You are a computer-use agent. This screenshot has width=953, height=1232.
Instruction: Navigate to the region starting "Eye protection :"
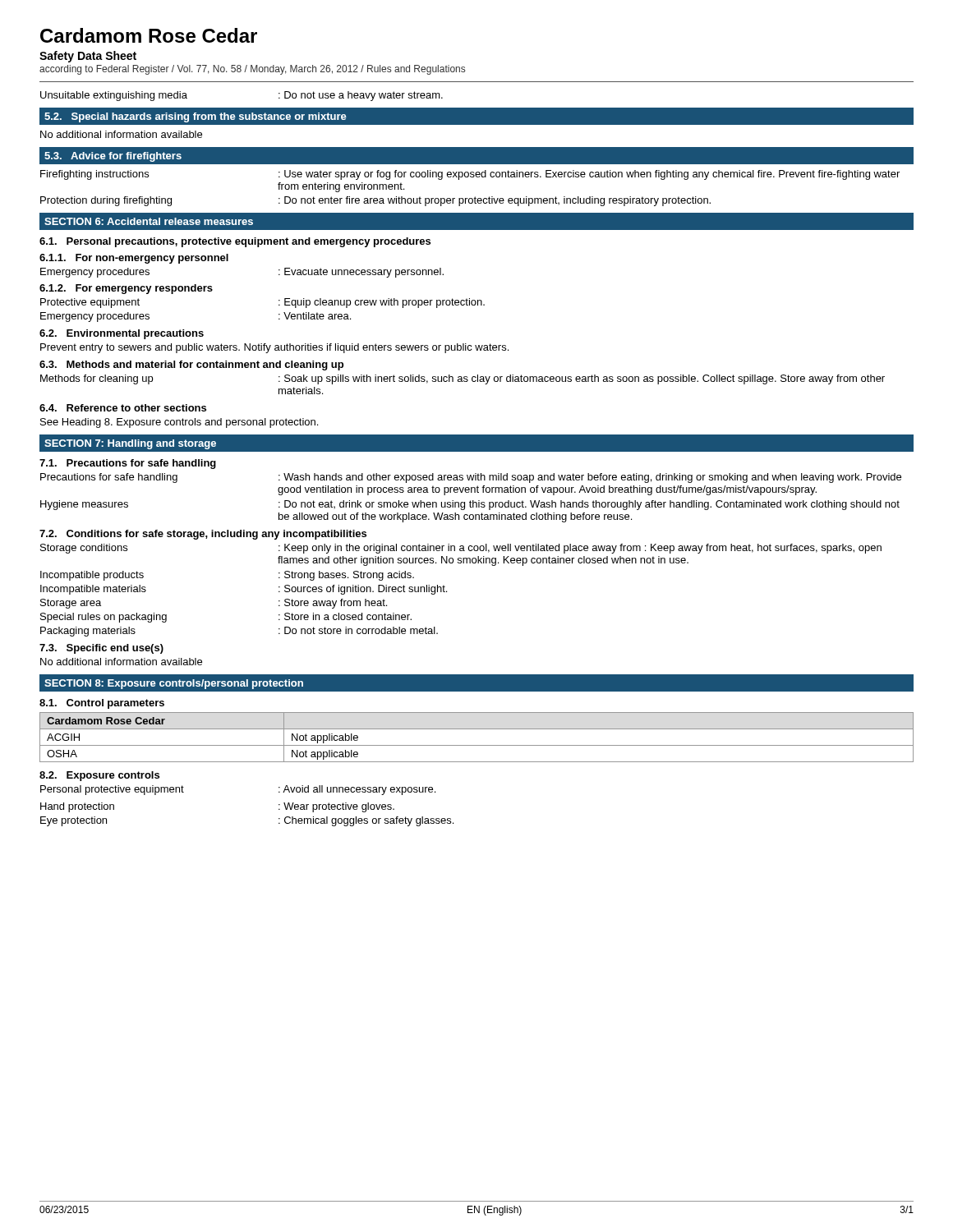pyautogui.click(x=71, y=821)
